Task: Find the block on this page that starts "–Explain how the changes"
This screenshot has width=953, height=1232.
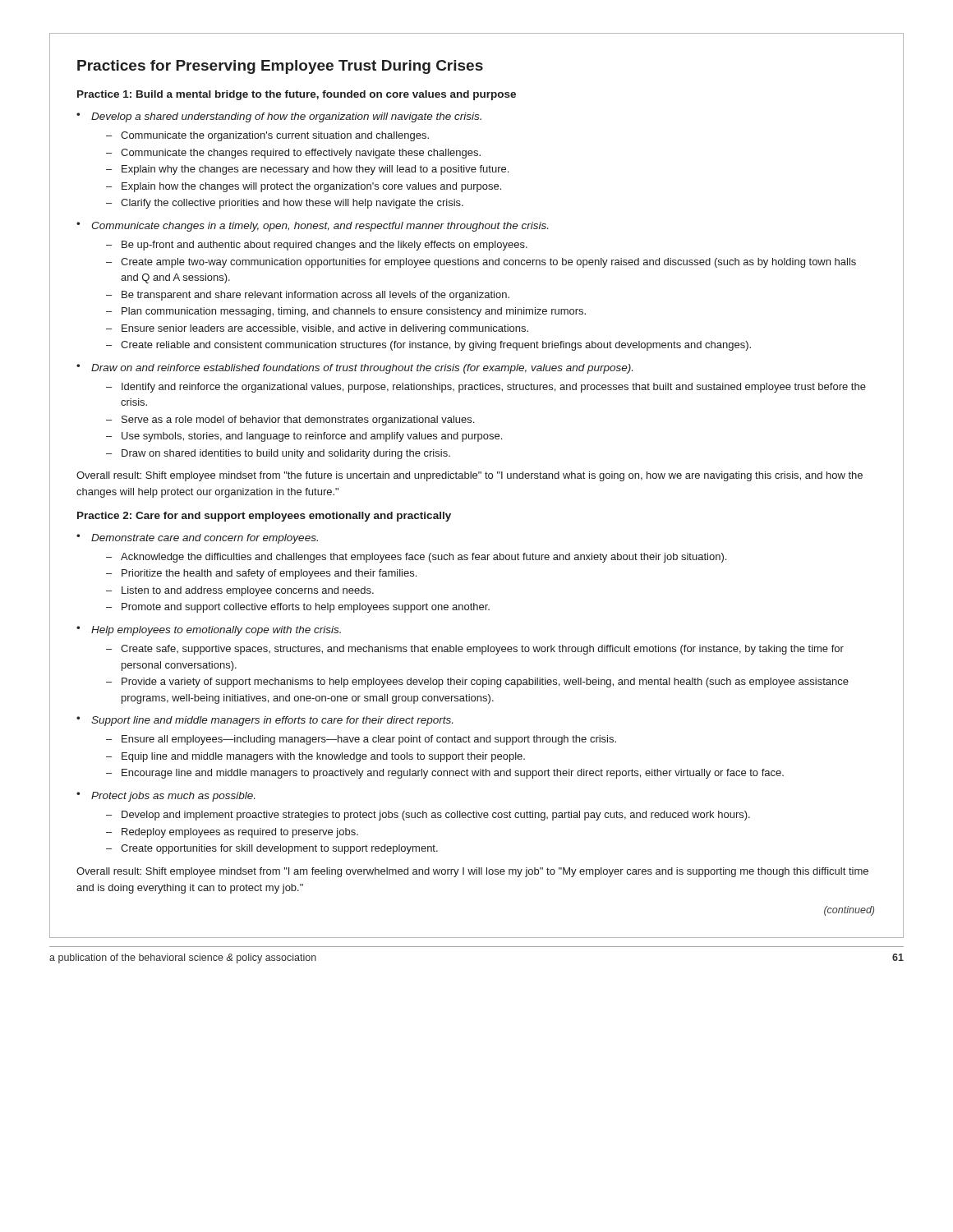Action: pyautogui.click(x=304, y=186)
